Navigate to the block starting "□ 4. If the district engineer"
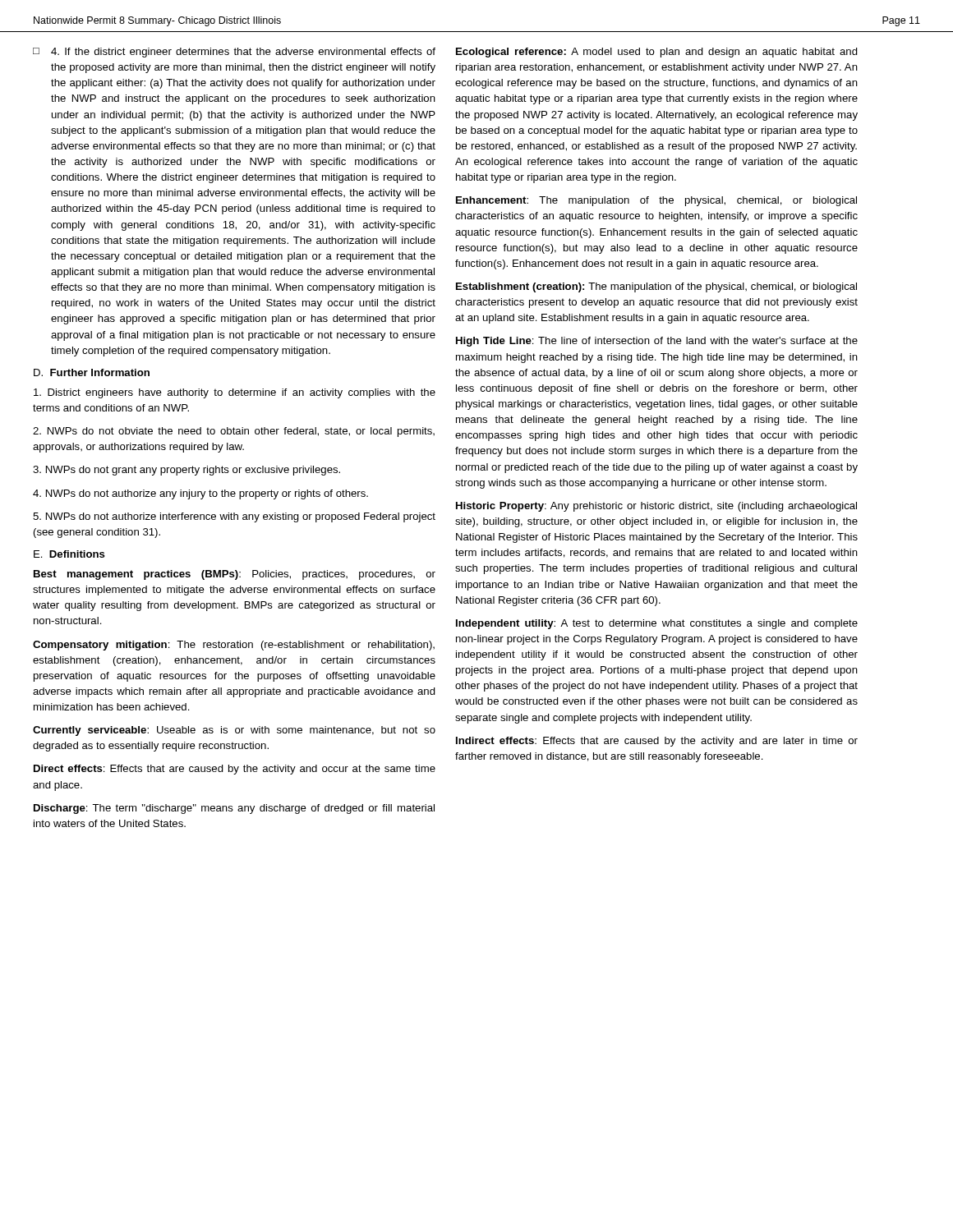 tap(234, 201)
